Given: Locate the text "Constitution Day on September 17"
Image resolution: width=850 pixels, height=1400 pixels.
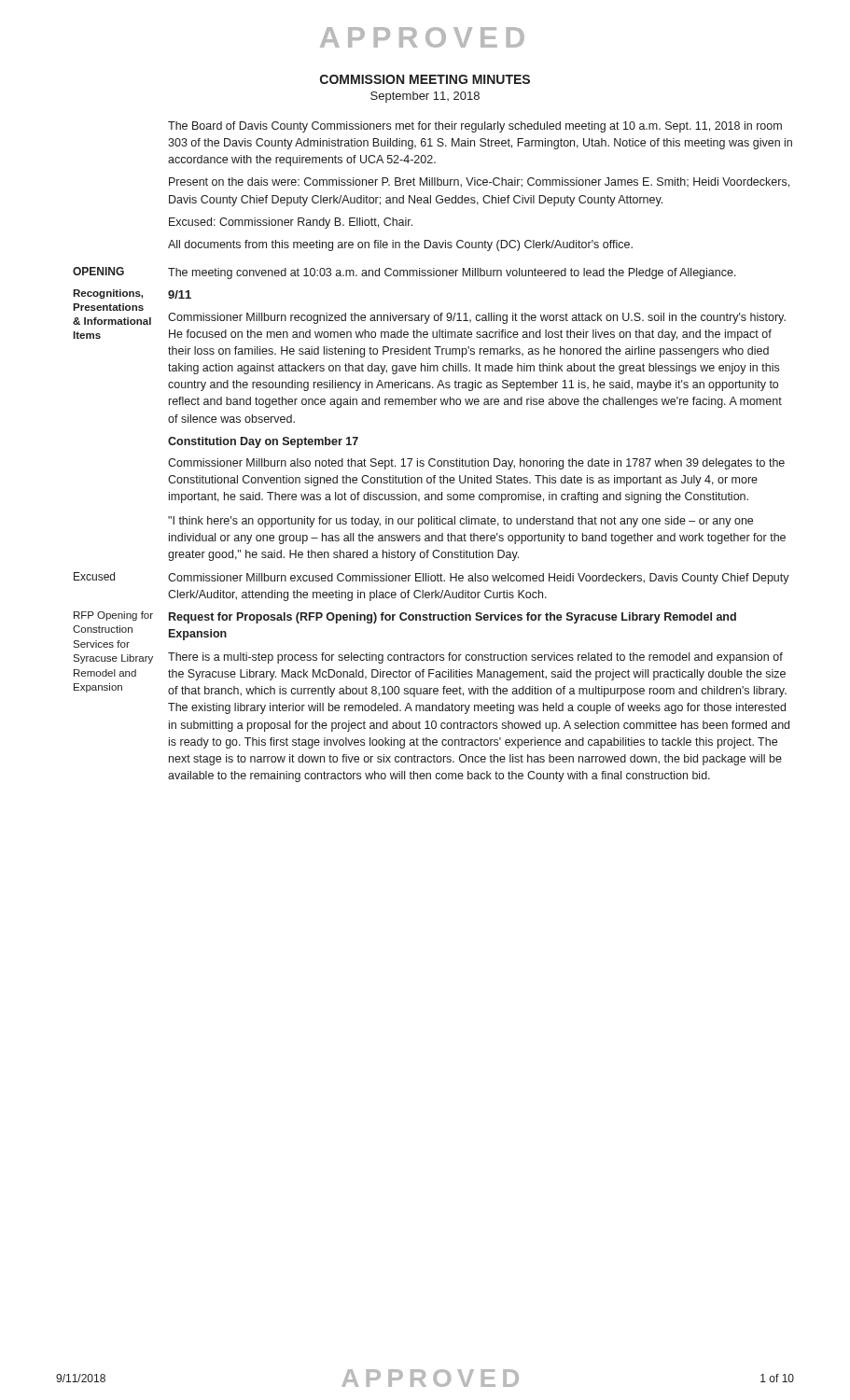Looking at the screenshot, I should tap(263, 441).
